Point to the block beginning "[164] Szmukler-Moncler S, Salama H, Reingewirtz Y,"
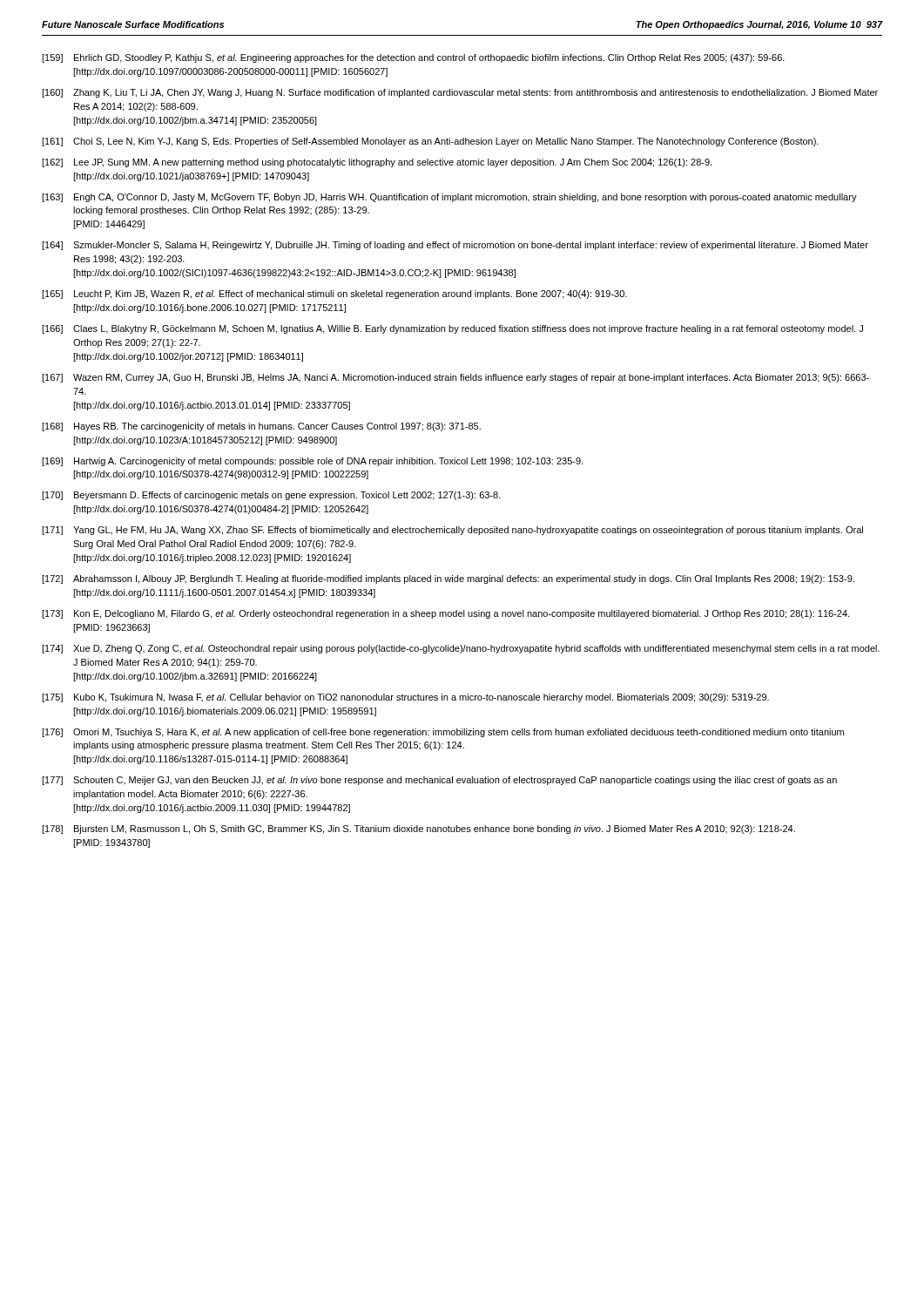 point(462,260)
